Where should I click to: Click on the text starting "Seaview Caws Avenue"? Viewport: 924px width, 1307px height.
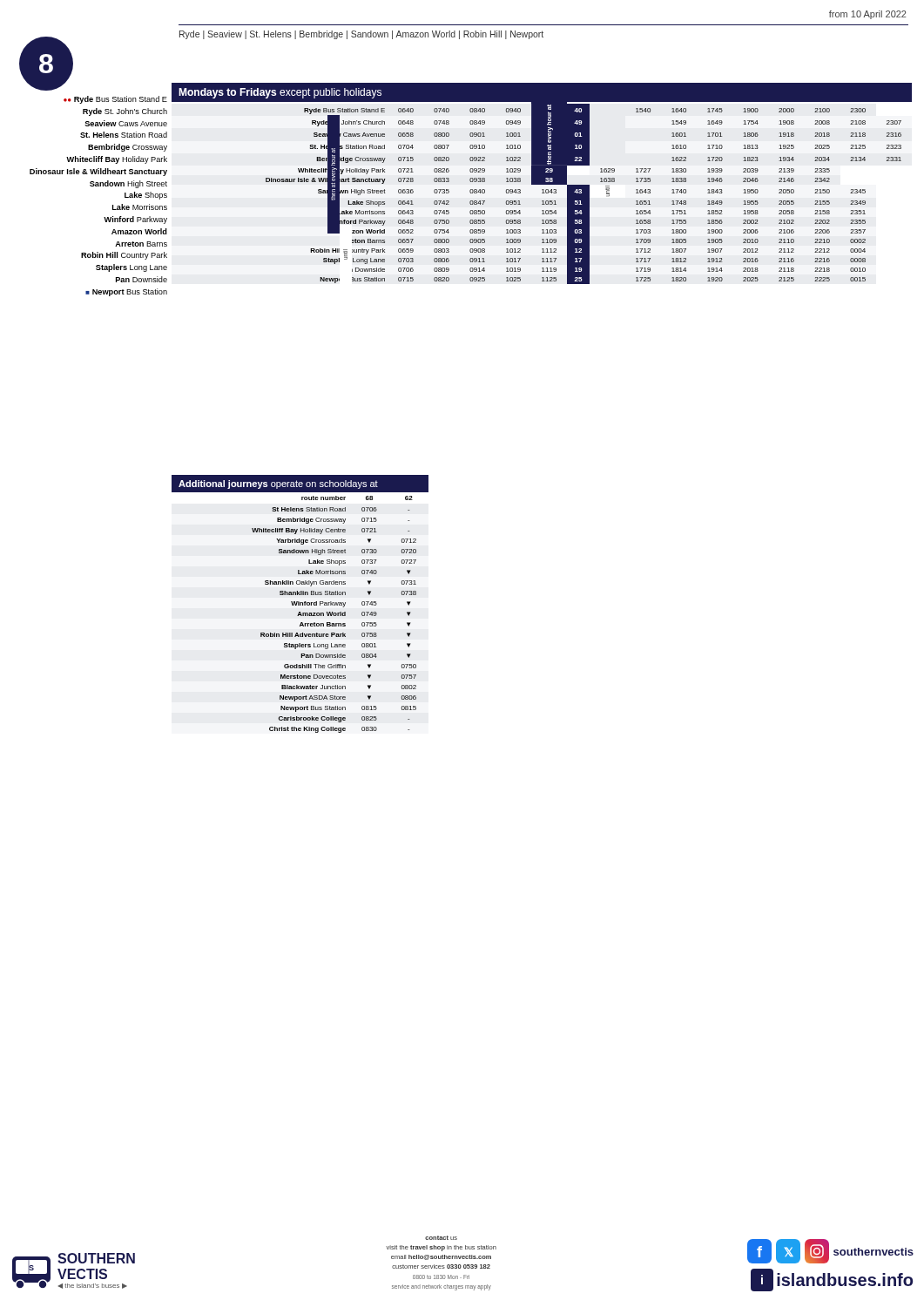pos(126,123)
